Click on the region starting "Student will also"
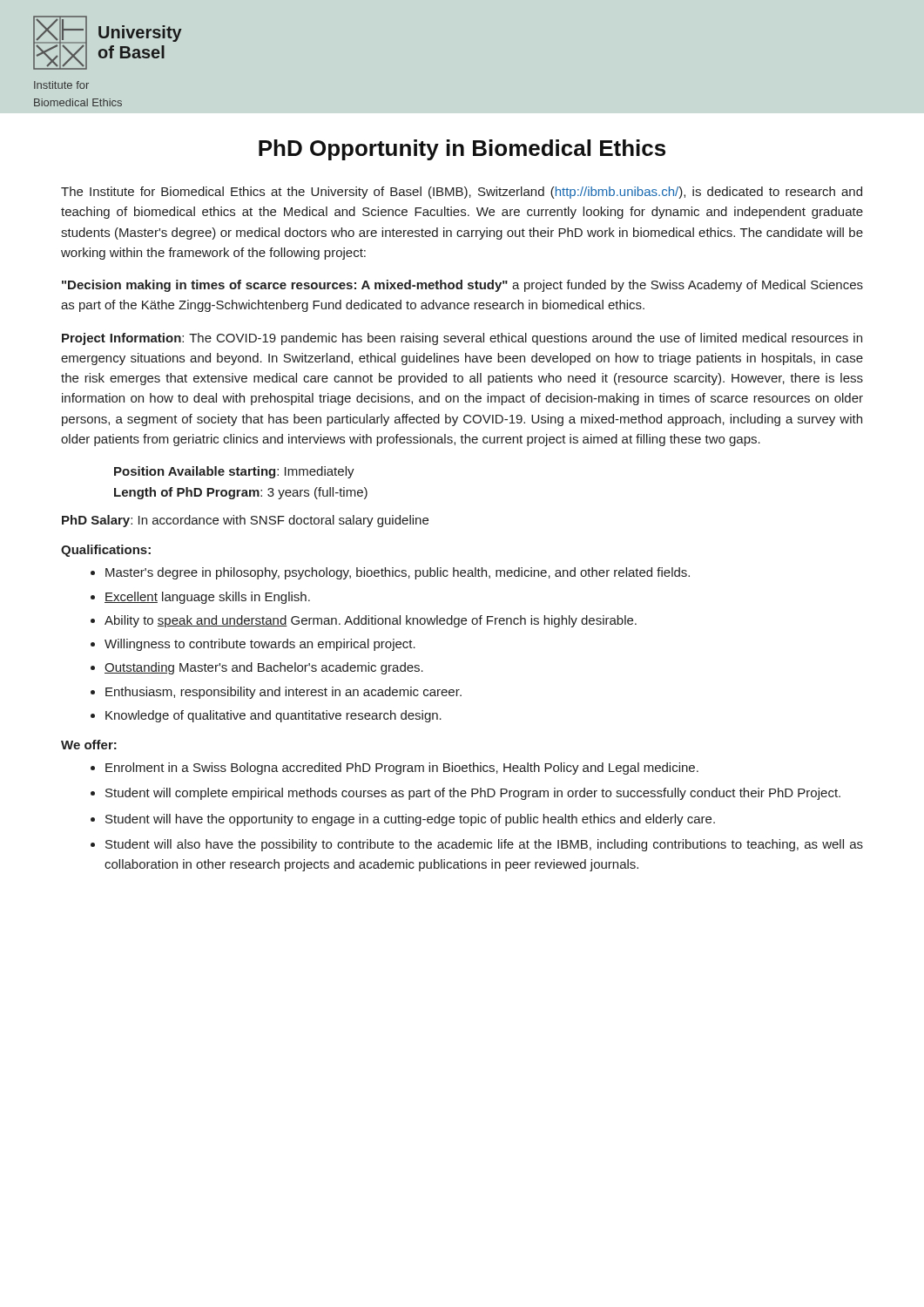The image size is (924, 1307). pos(484,854)
